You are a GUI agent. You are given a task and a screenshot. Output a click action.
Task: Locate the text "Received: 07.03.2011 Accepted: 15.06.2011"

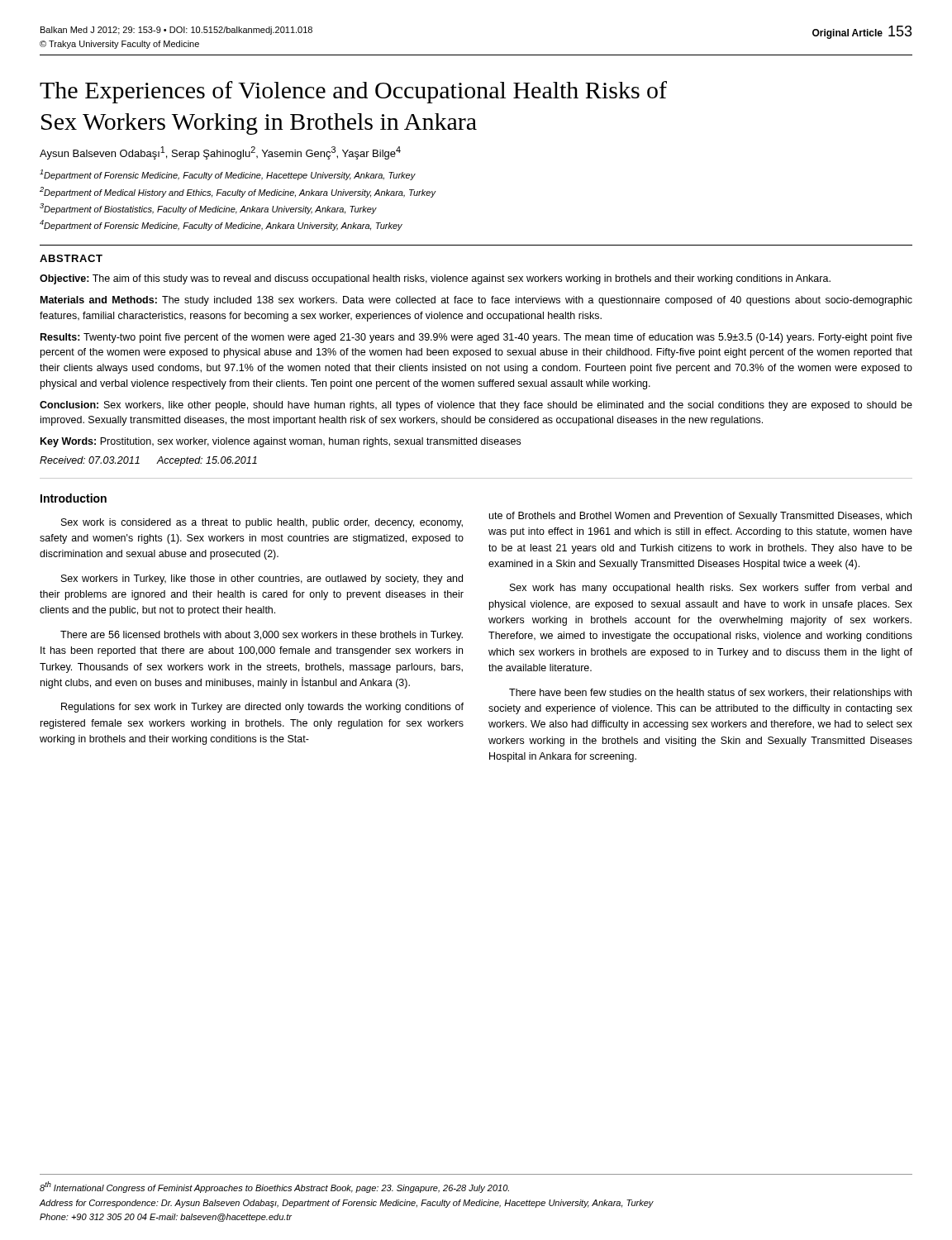pos(149,460)
